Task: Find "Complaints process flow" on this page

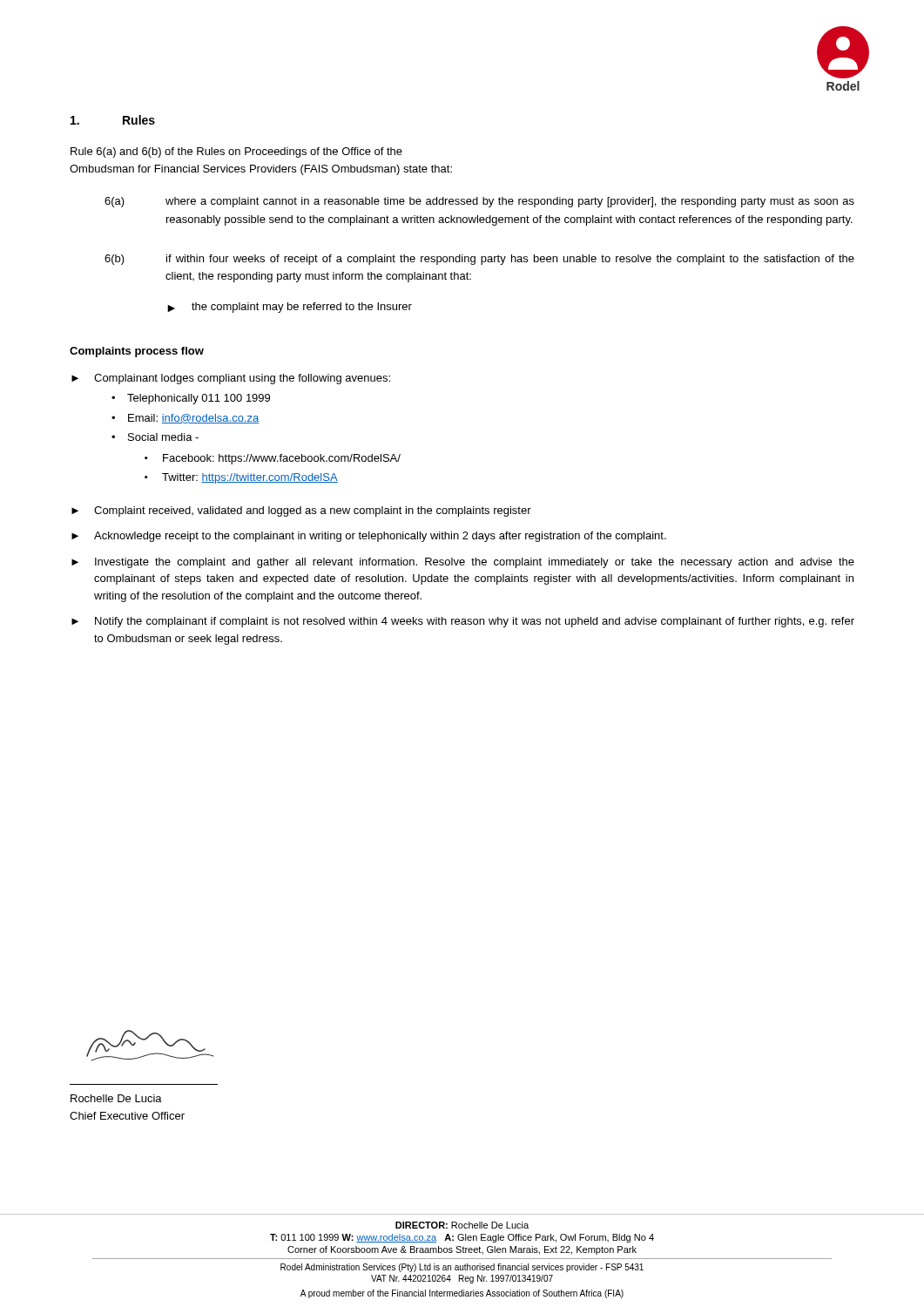Action: [x=137, y=350]
